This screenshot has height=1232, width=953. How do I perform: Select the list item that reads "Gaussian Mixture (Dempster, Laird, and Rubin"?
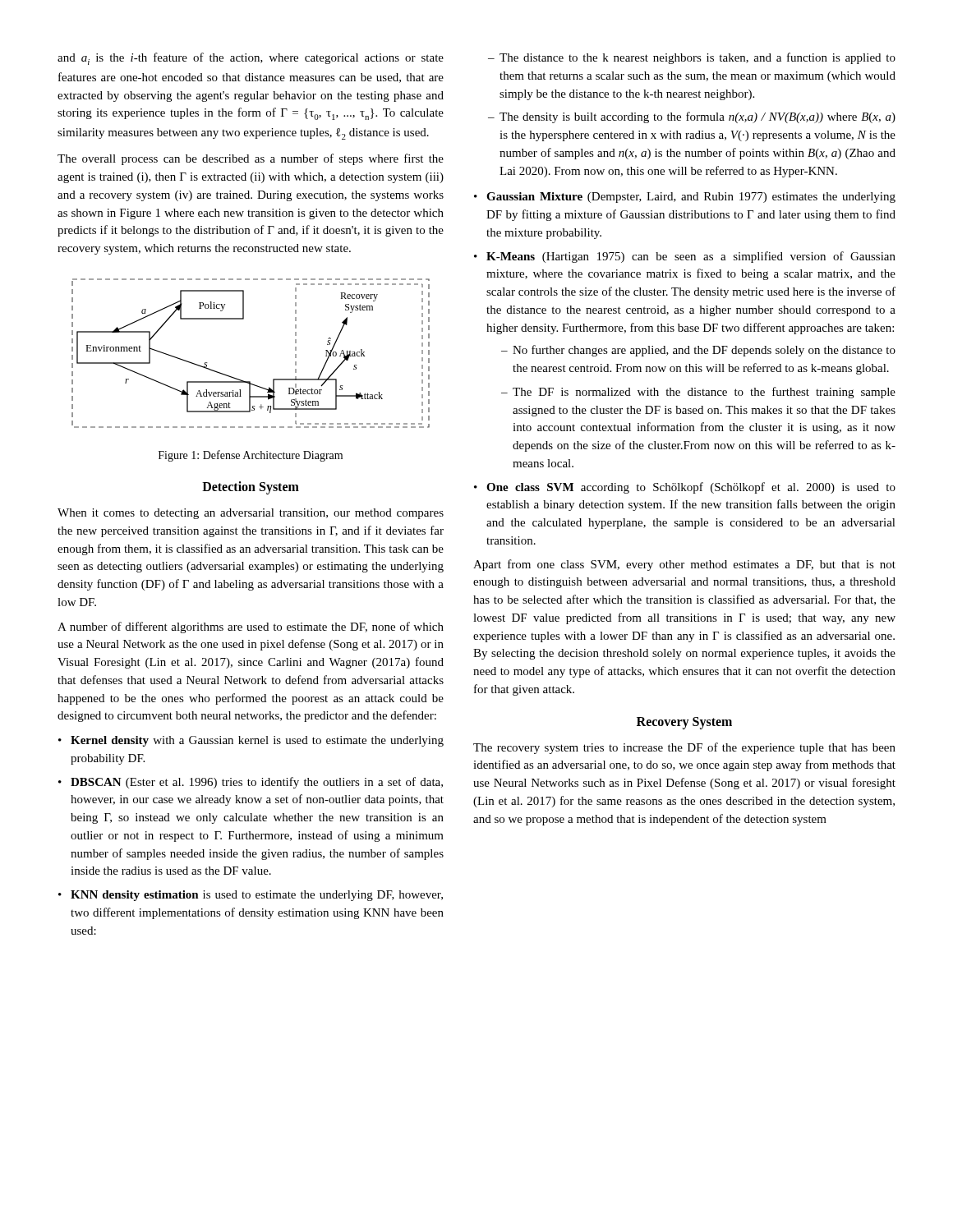[684, 215]
